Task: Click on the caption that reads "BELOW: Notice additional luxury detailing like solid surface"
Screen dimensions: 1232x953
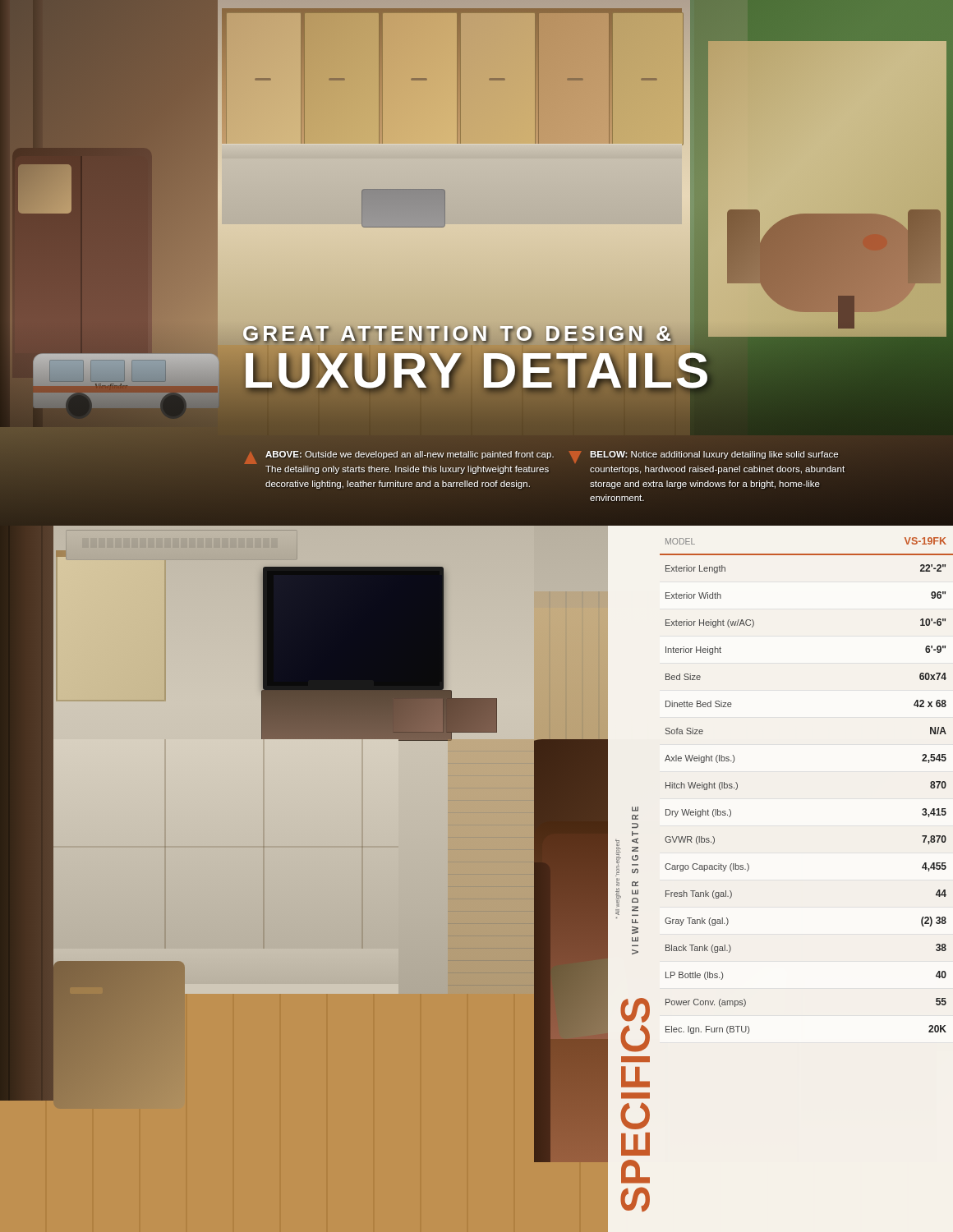Action: (x=719, y=477)
